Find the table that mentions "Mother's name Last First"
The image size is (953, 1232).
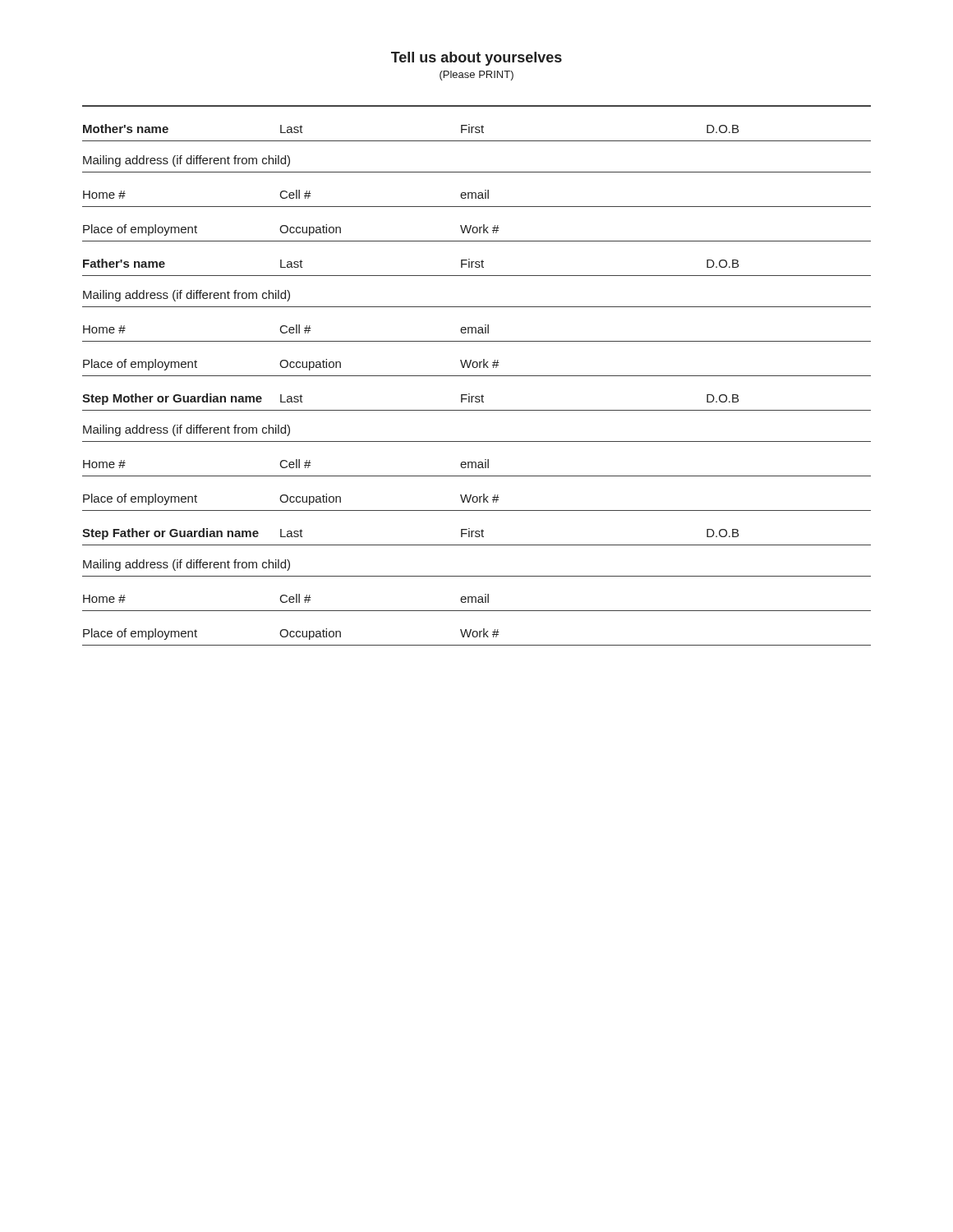[476, 375]
